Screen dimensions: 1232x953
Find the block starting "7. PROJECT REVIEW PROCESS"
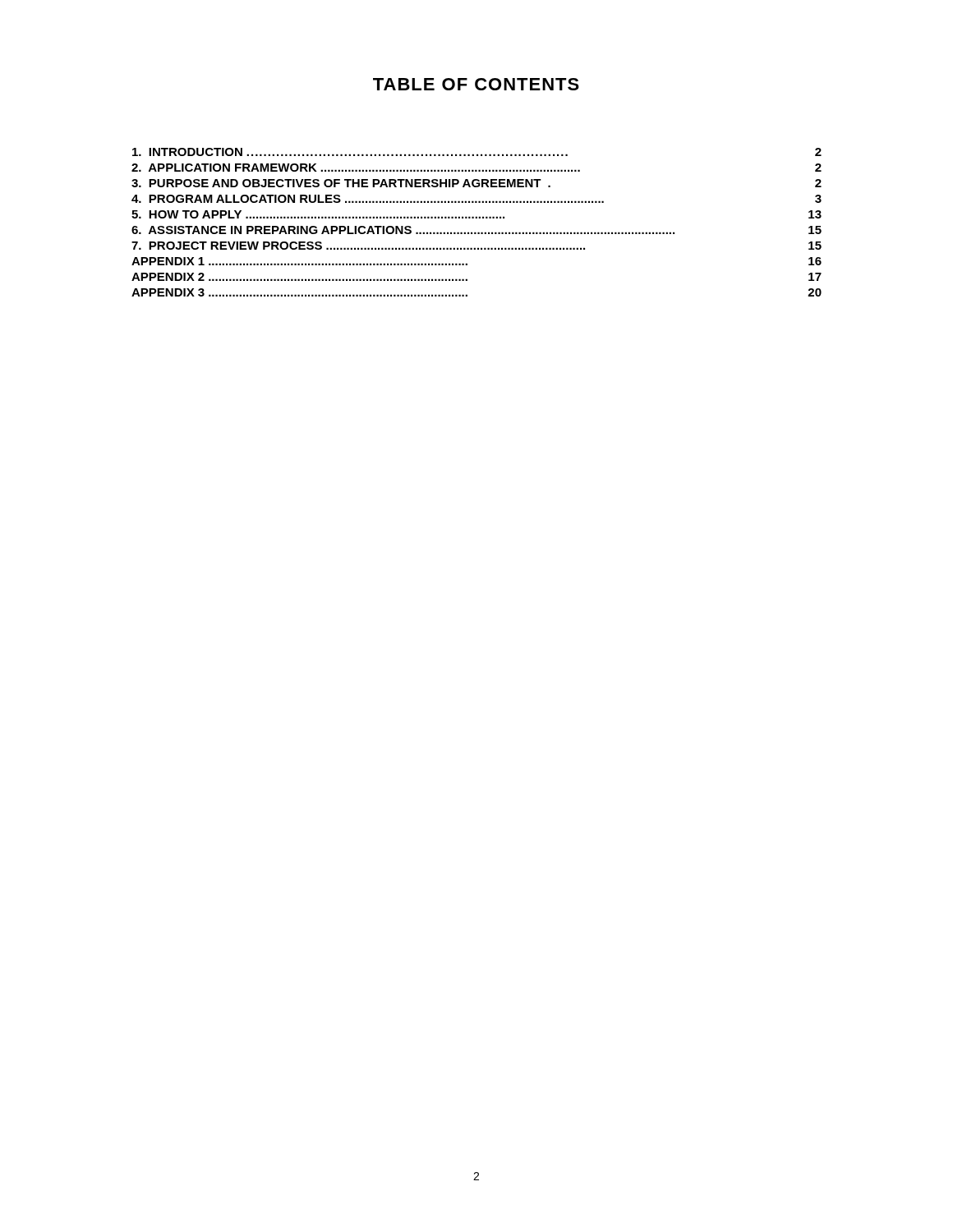pos(476,245)
